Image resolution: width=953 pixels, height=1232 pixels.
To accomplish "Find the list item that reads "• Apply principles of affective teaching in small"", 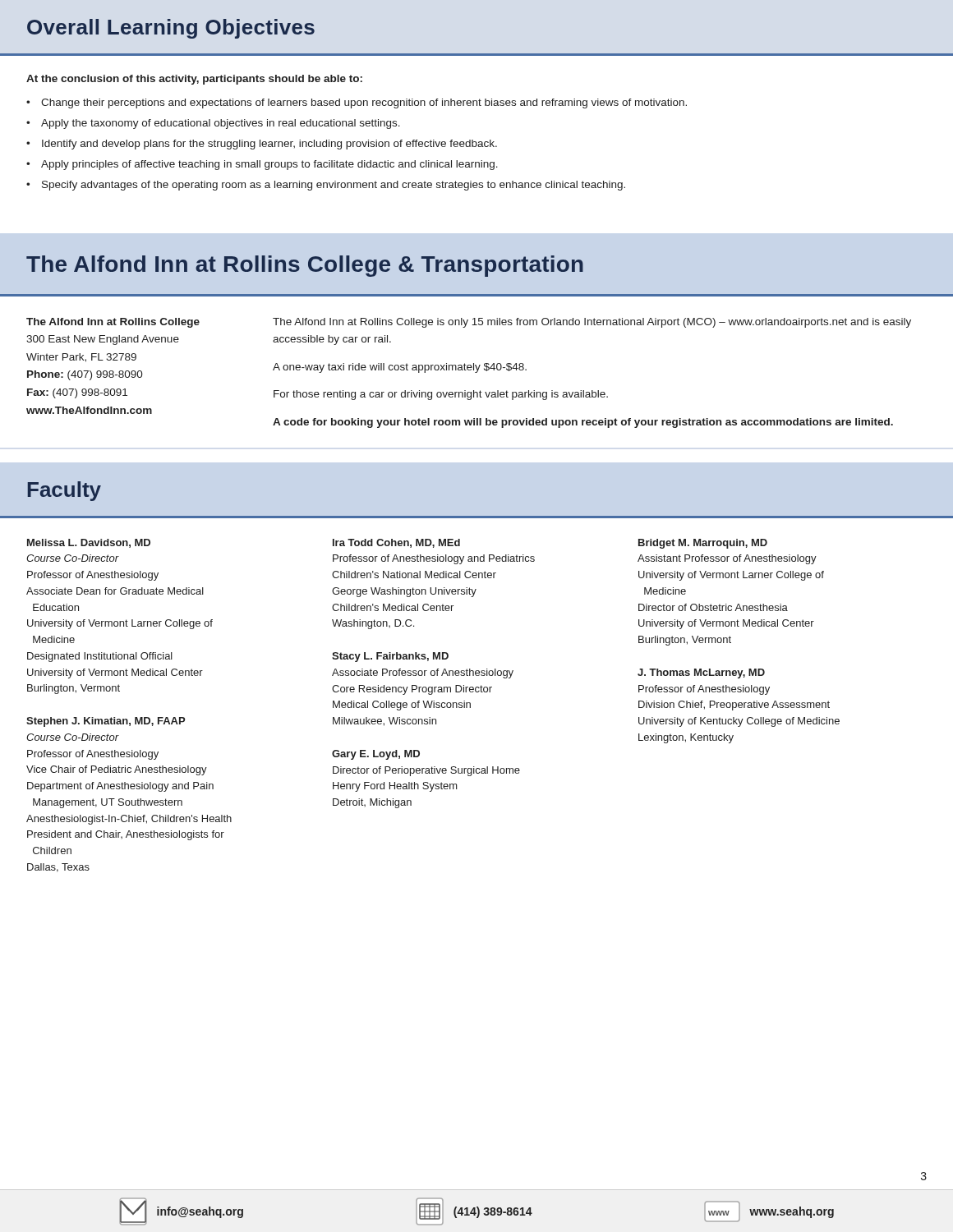I will pos(262,164).
